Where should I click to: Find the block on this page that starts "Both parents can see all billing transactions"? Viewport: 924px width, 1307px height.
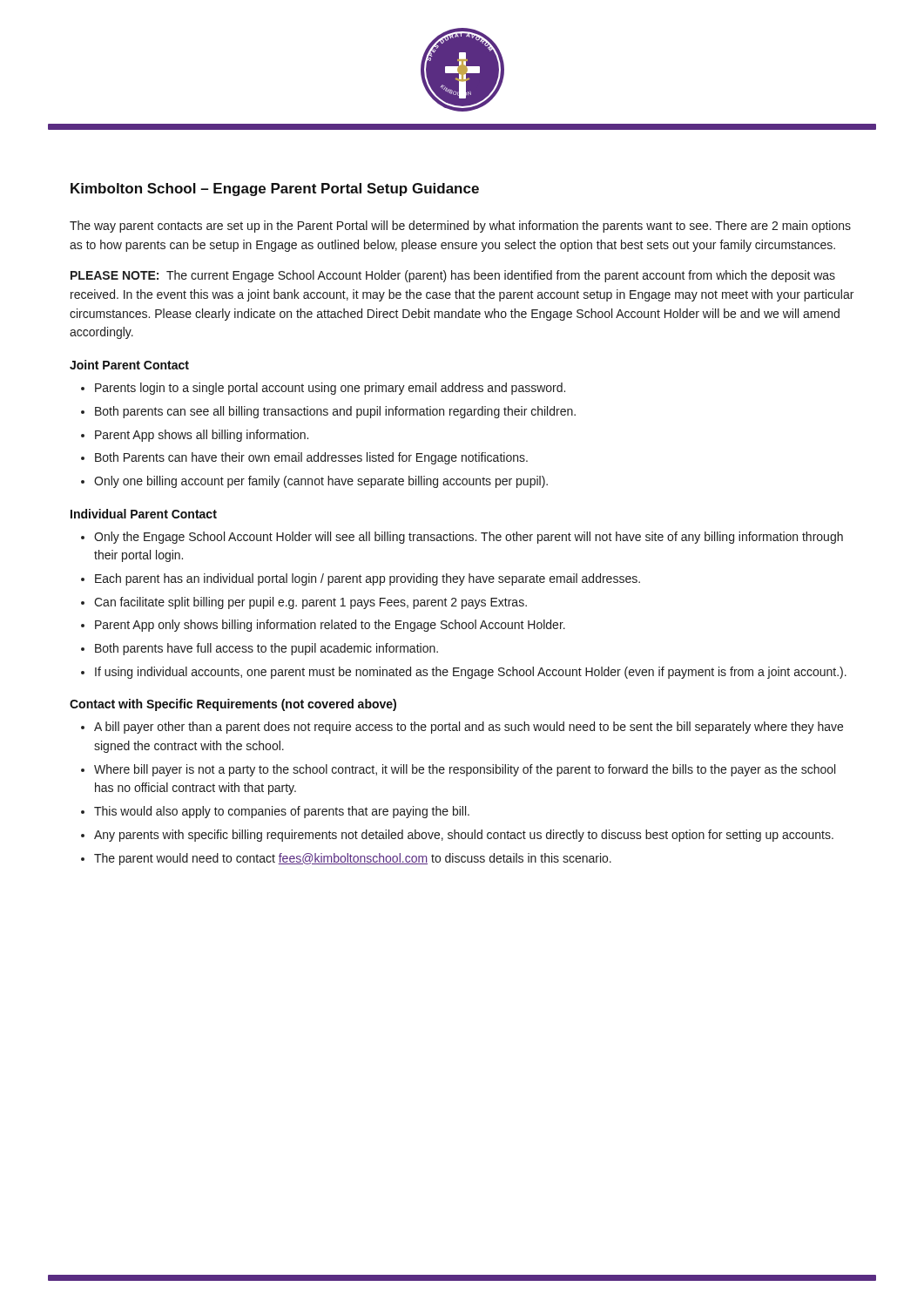click(335, 411)
